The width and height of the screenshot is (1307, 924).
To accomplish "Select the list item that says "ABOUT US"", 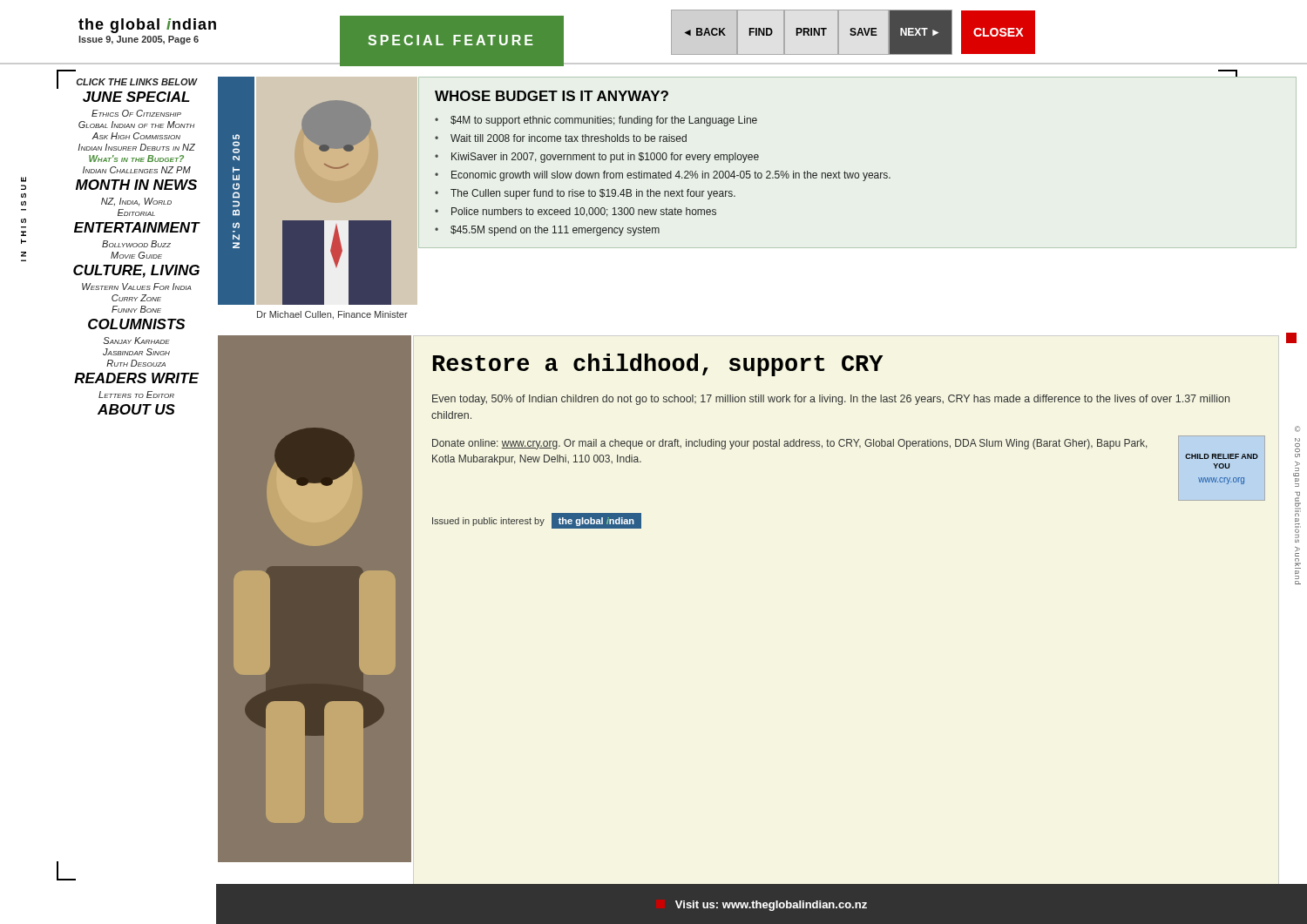I will (x=136, y=410).
